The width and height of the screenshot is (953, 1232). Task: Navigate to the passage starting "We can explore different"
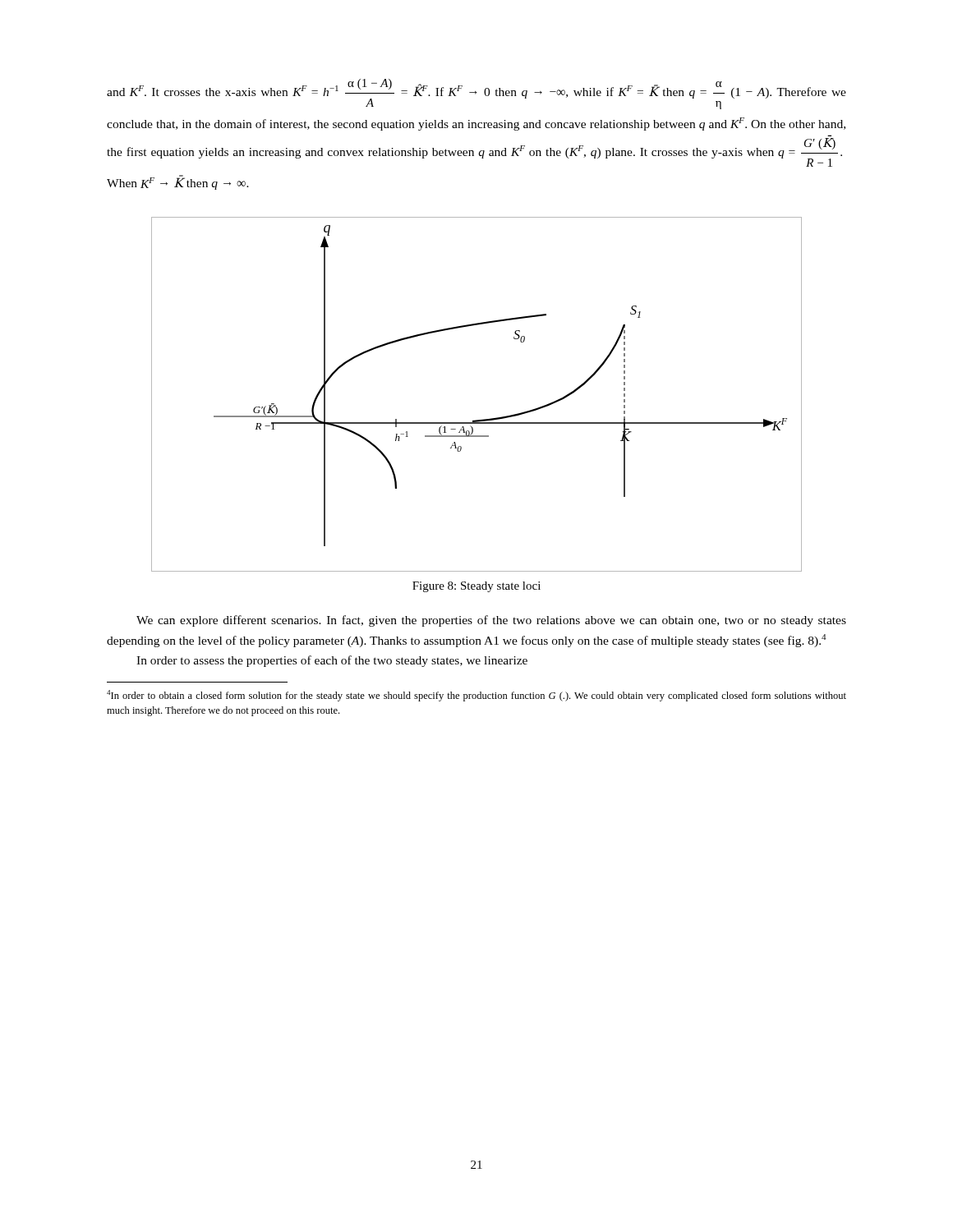(x=476, y=630)
